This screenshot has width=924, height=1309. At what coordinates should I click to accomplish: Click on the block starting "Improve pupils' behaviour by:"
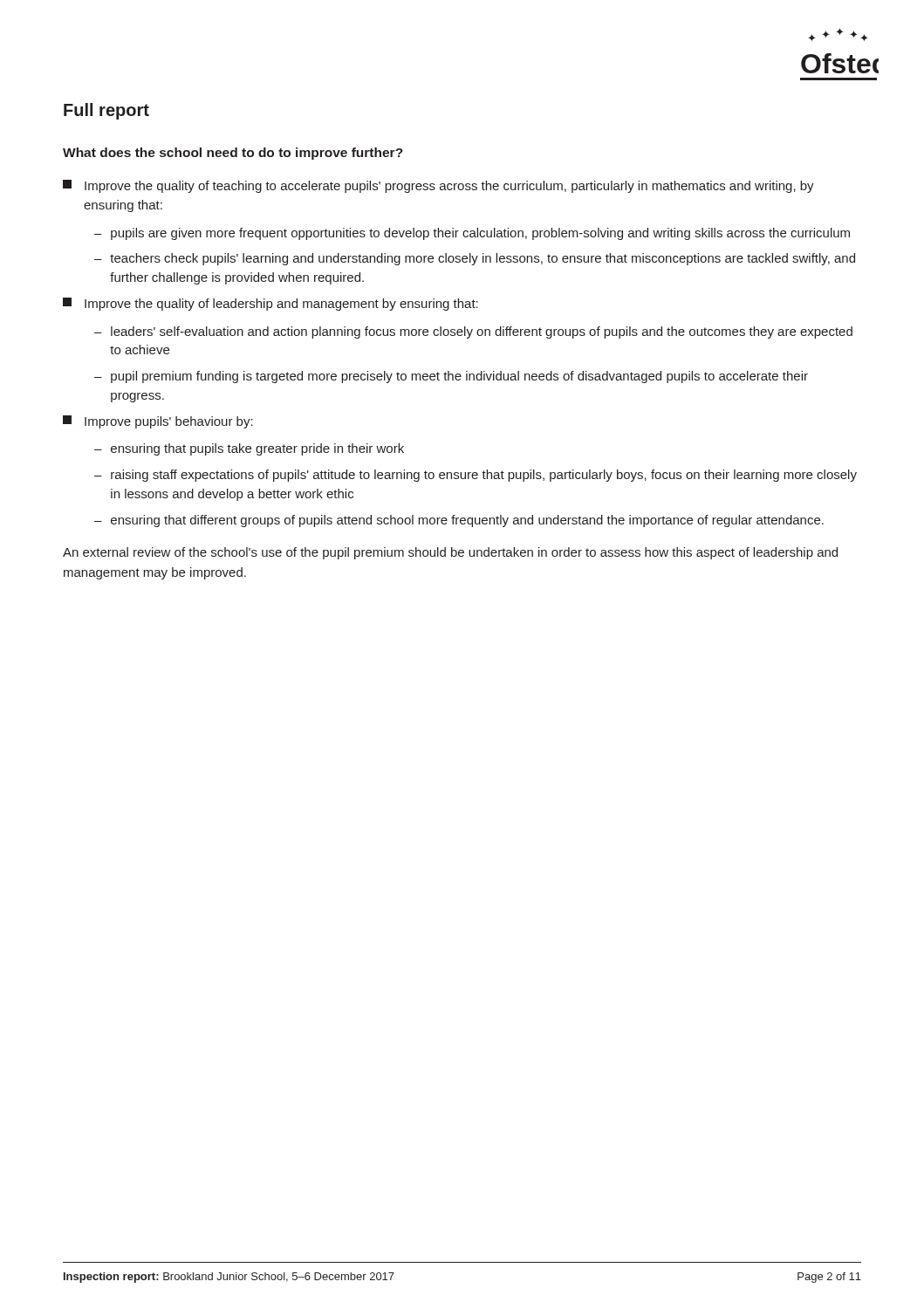pos(158,422)
